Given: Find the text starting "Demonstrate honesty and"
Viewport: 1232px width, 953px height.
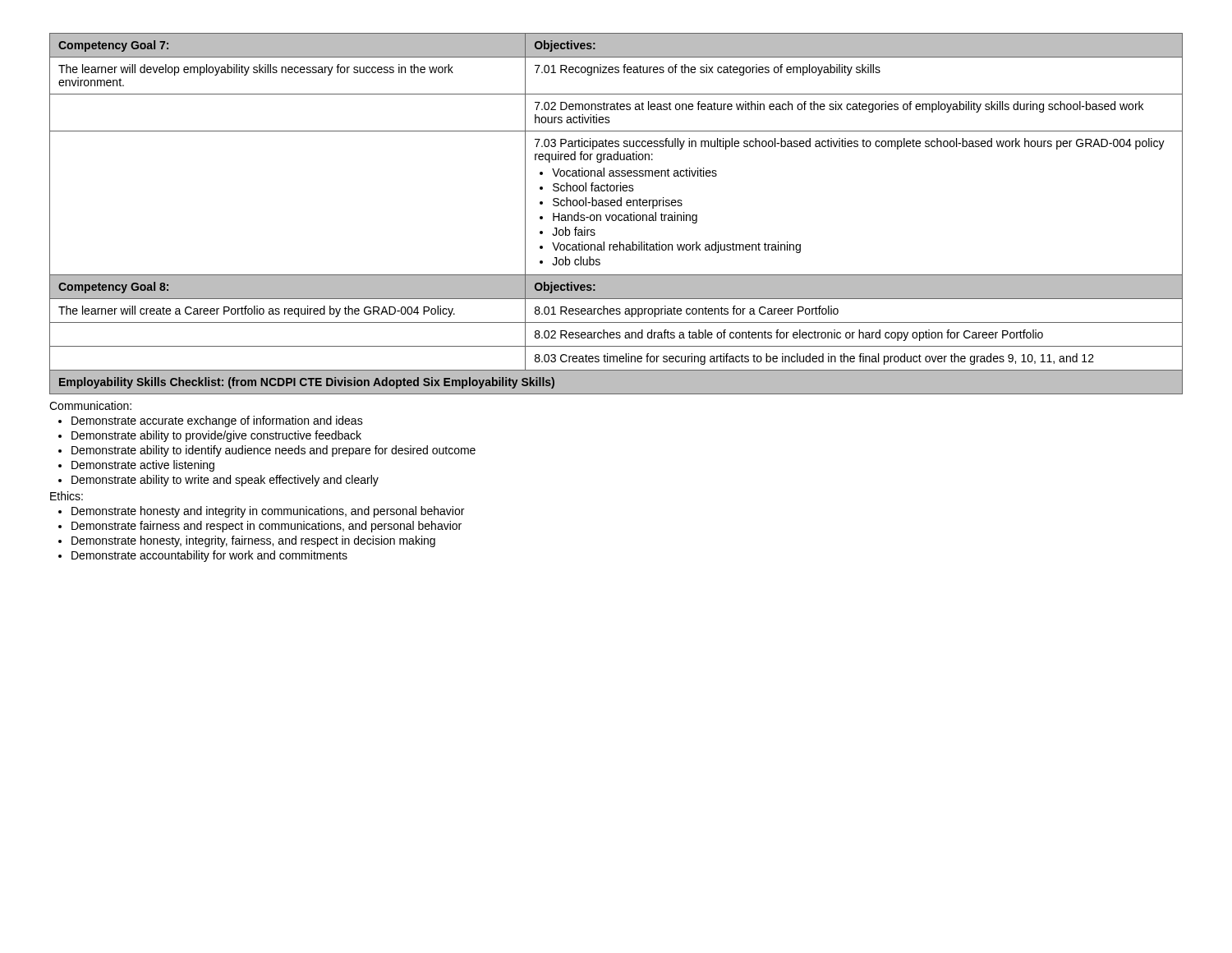Looking at the screenshot, I should point(261,512).
